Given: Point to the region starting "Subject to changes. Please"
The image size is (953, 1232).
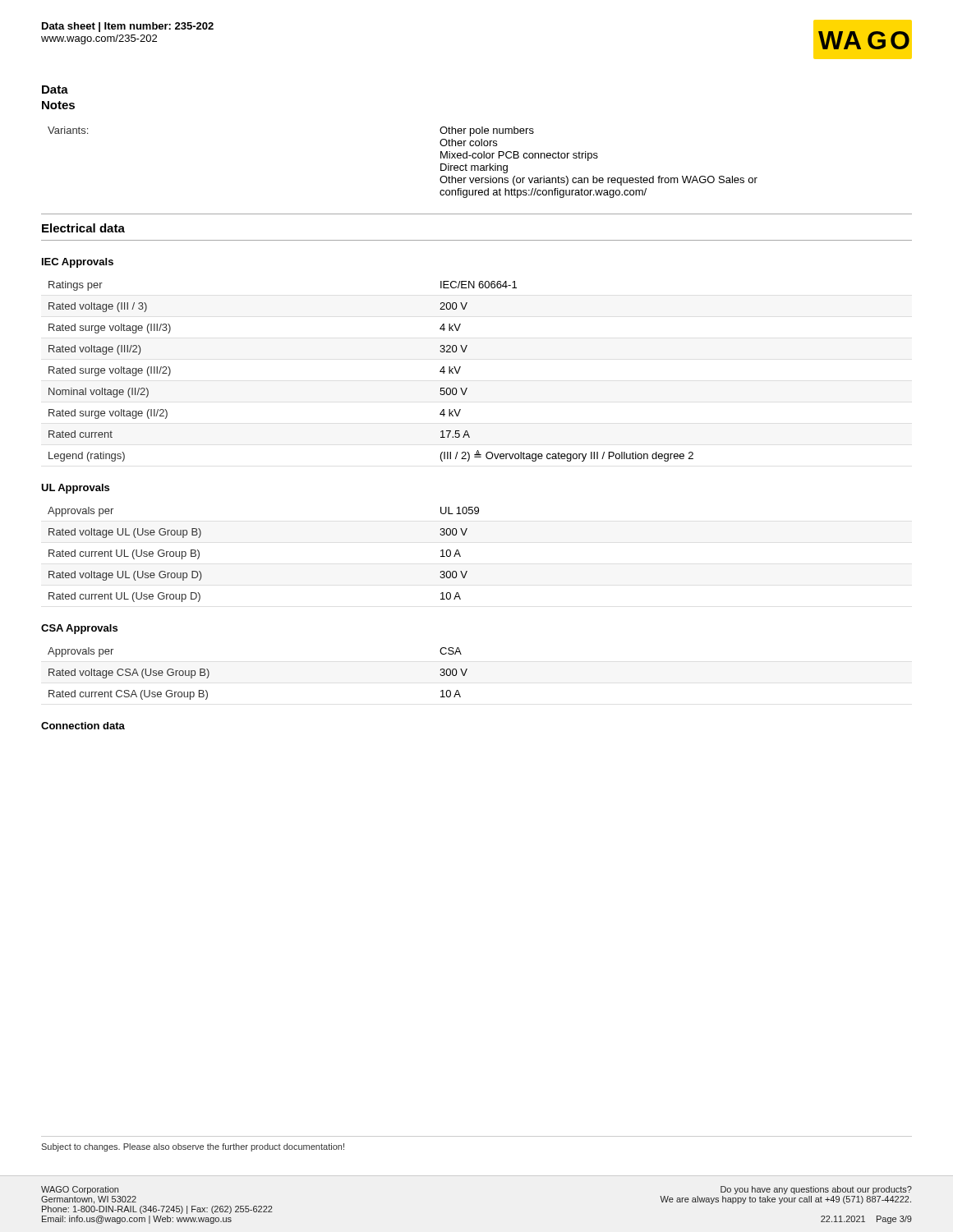Looking at the screenshot, I should (x=193, y=1147).
